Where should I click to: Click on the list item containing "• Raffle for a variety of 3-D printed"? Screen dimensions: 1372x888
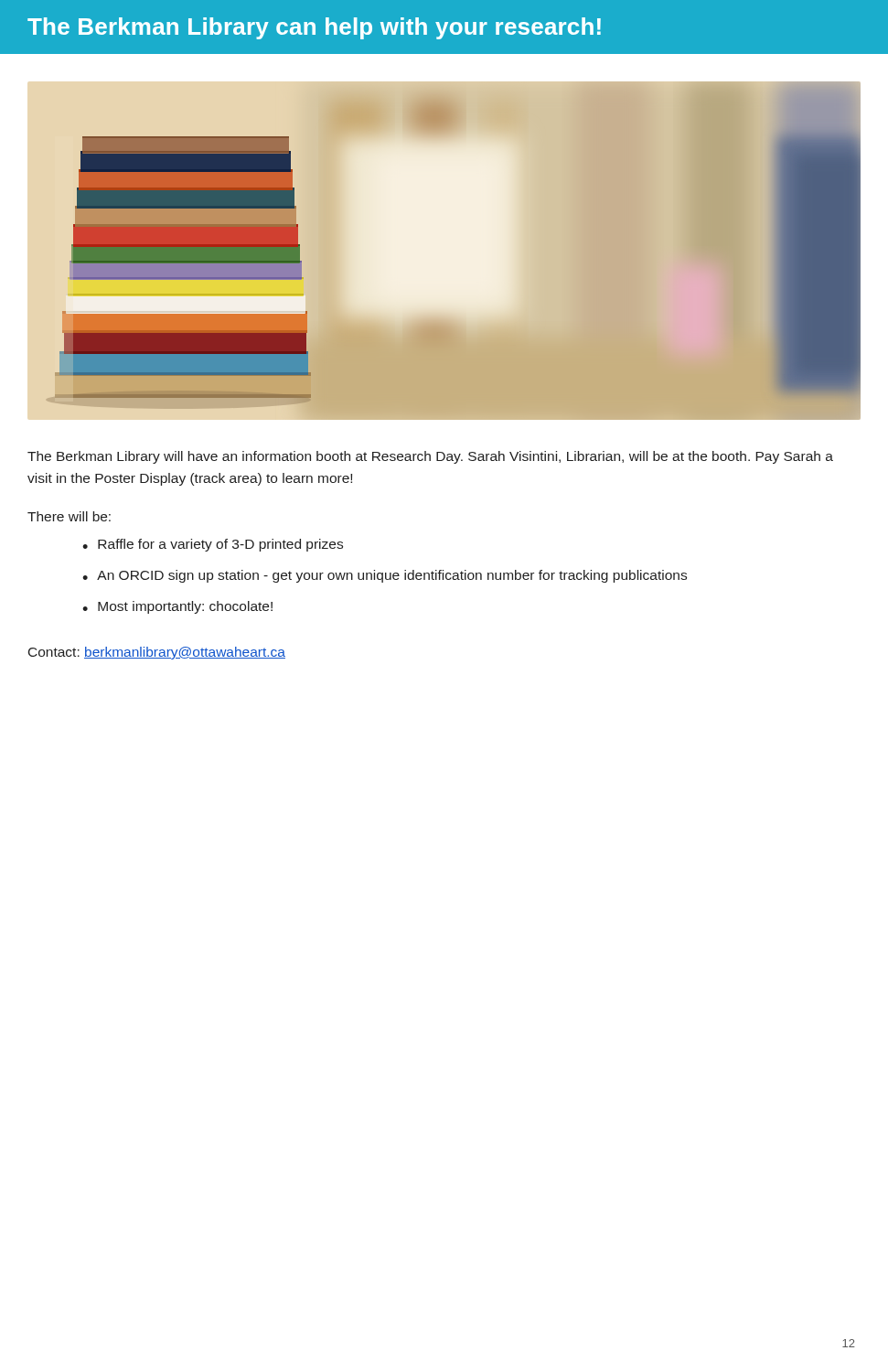(213, 547)
